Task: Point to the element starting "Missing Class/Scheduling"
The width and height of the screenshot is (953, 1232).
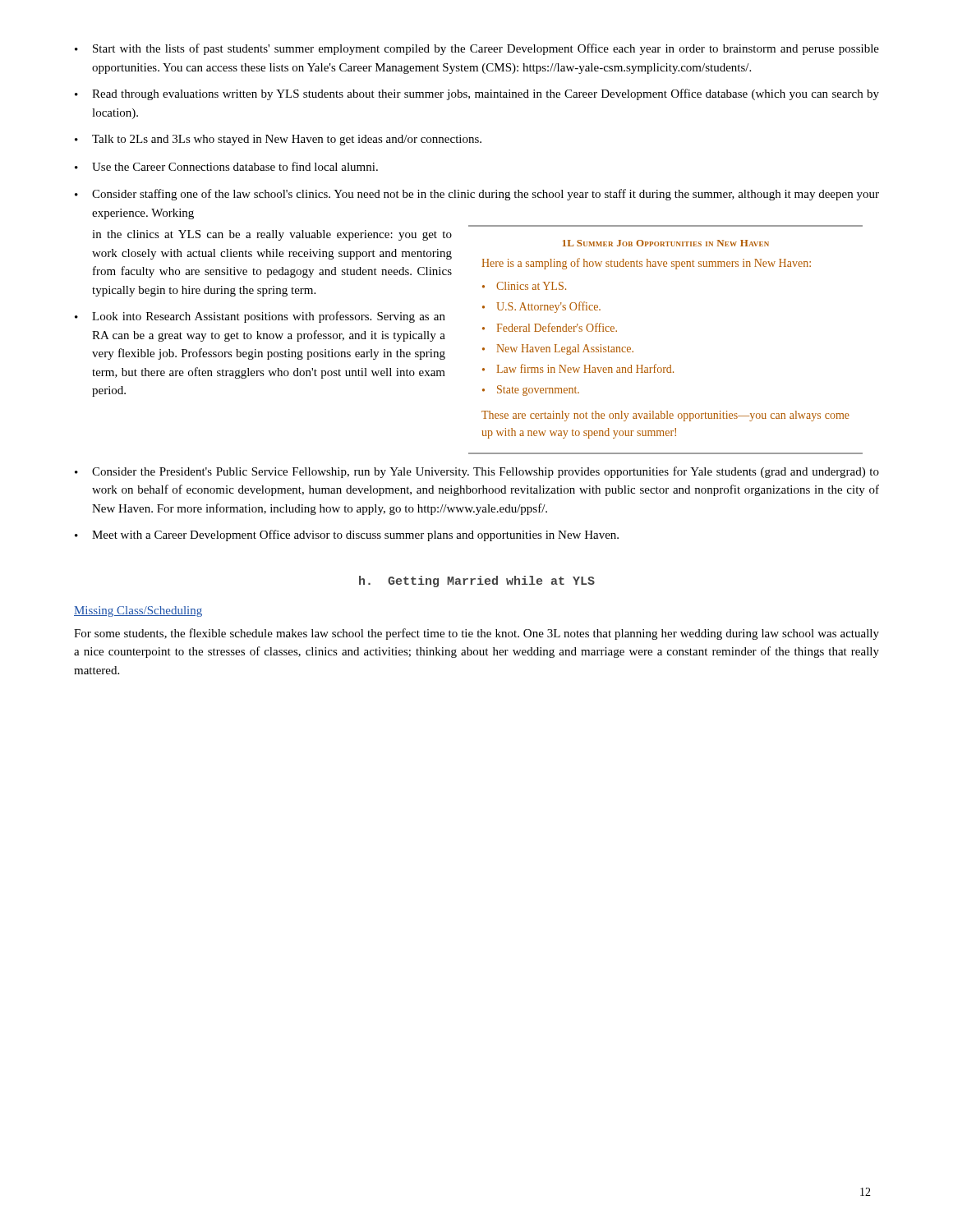Action: 138,611
